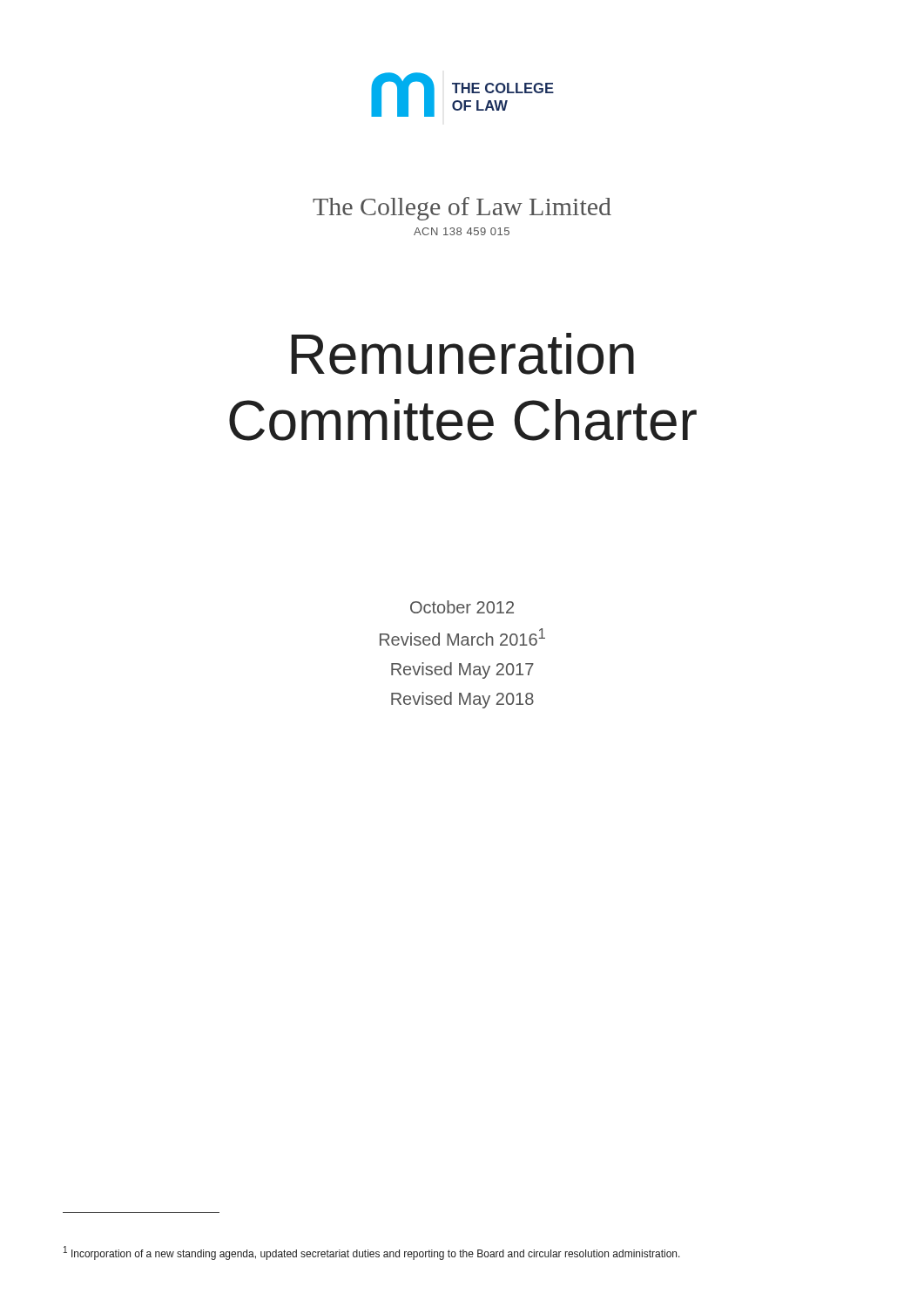Click on the title that says "RemunerationCommittee Charter"
Viewport: 924px width, 1307px height.
pos(462,388)
